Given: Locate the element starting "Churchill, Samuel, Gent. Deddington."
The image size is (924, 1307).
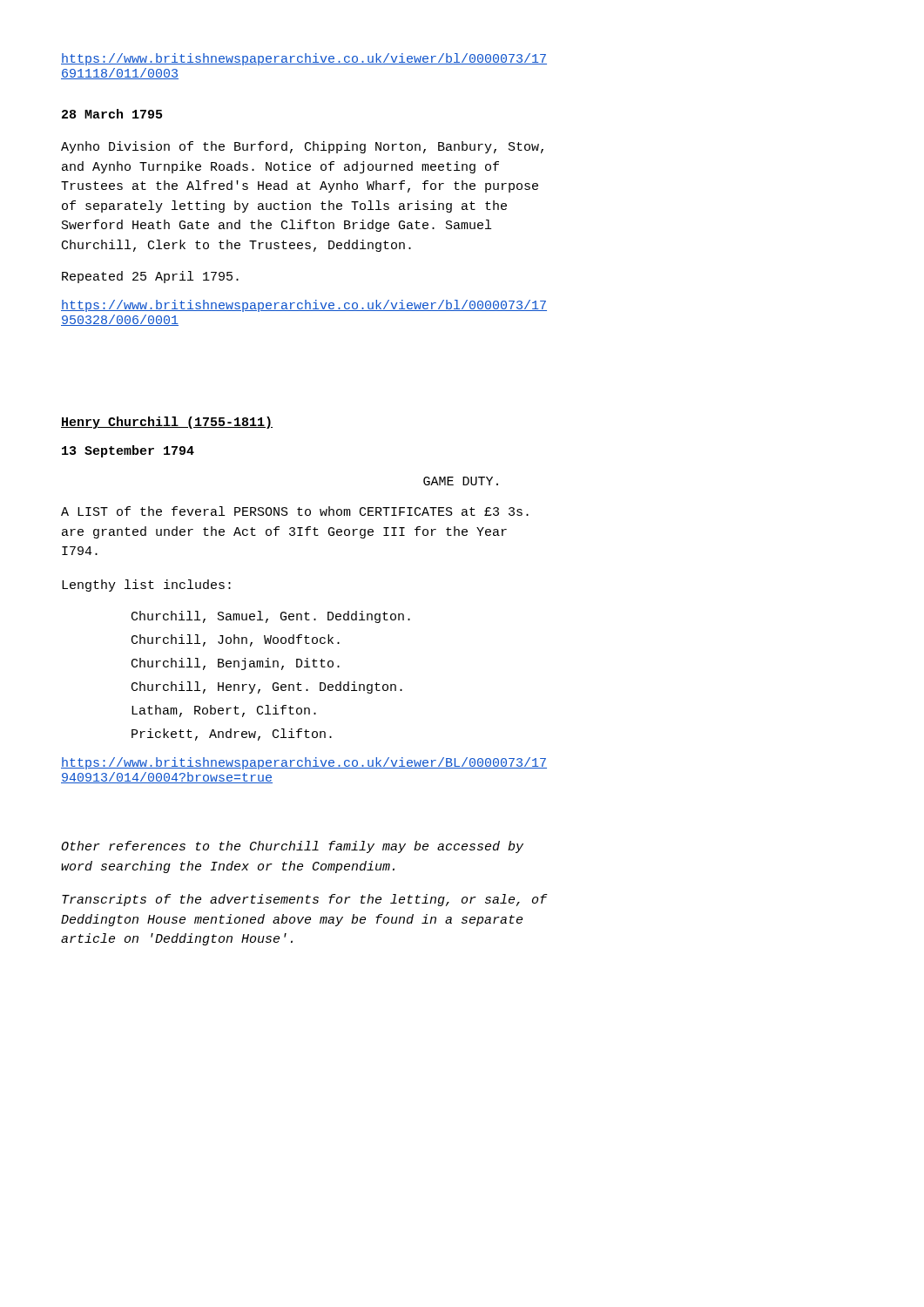Looking at the screenshot, I should tap(272, 617).
